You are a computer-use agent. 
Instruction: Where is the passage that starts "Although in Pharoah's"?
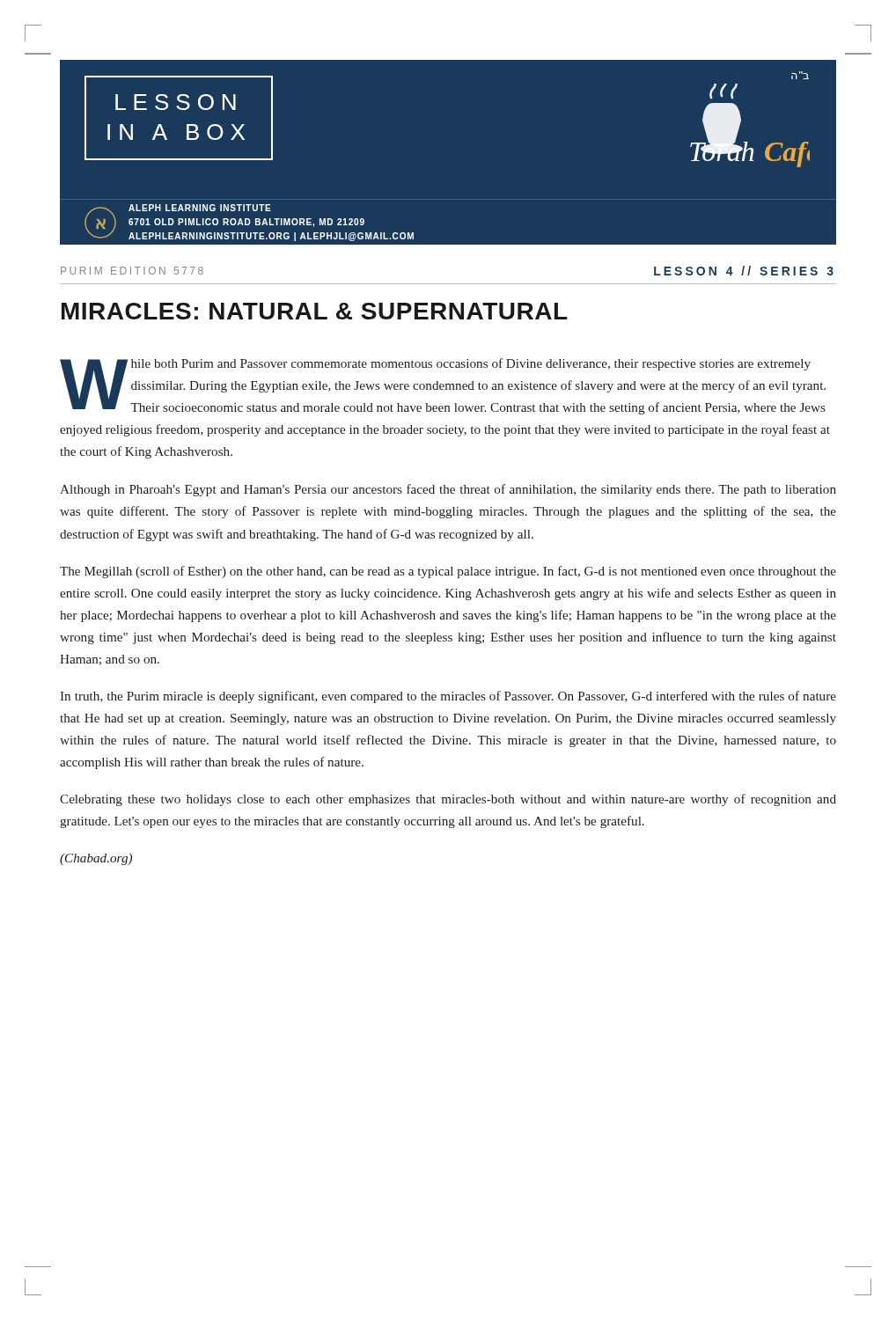point(448,511)
